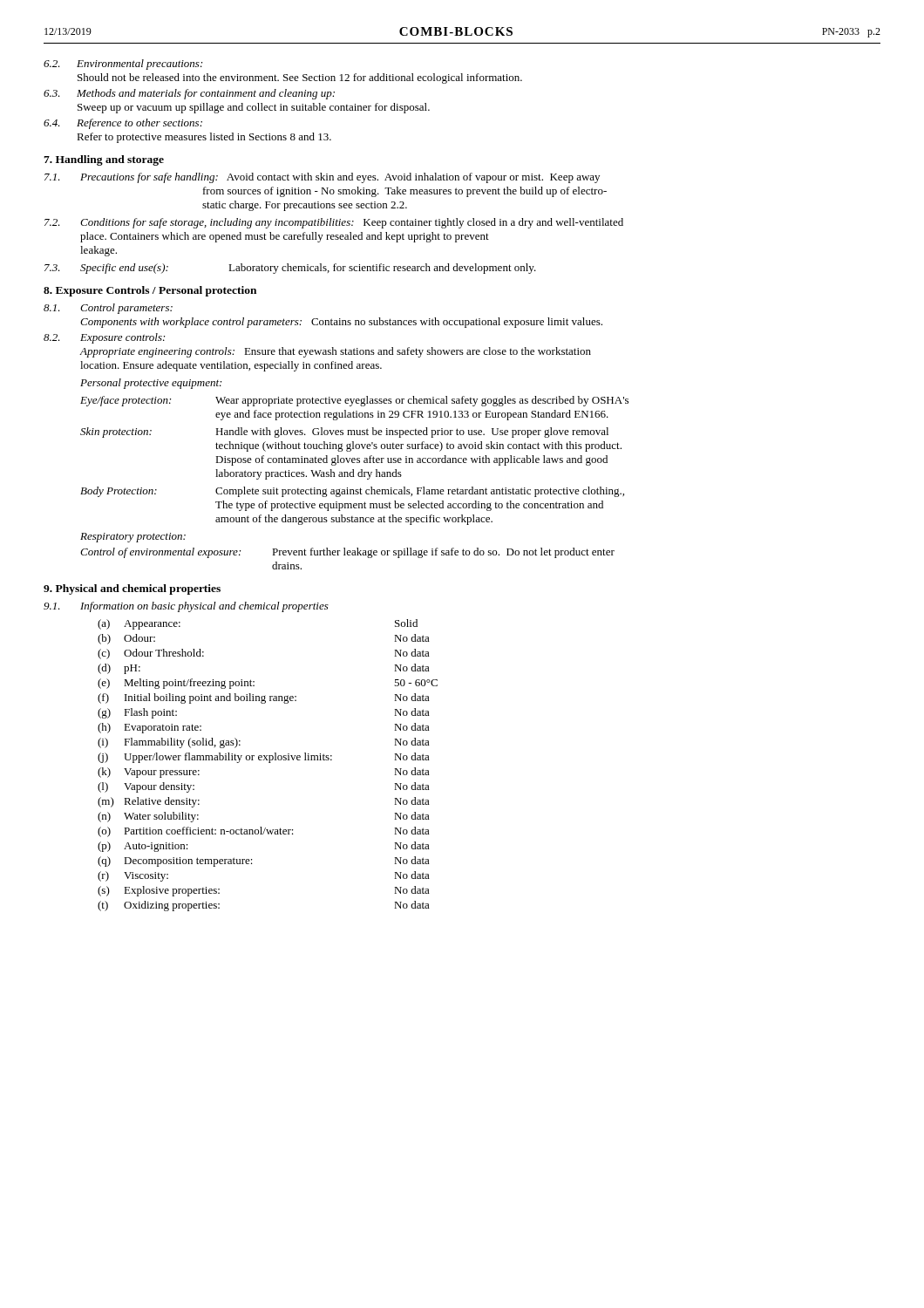The height and width of the screenshot is (1308, 924).
Task: Locate the text that reads "Respiratory protection:"
Action: [133, 536]
